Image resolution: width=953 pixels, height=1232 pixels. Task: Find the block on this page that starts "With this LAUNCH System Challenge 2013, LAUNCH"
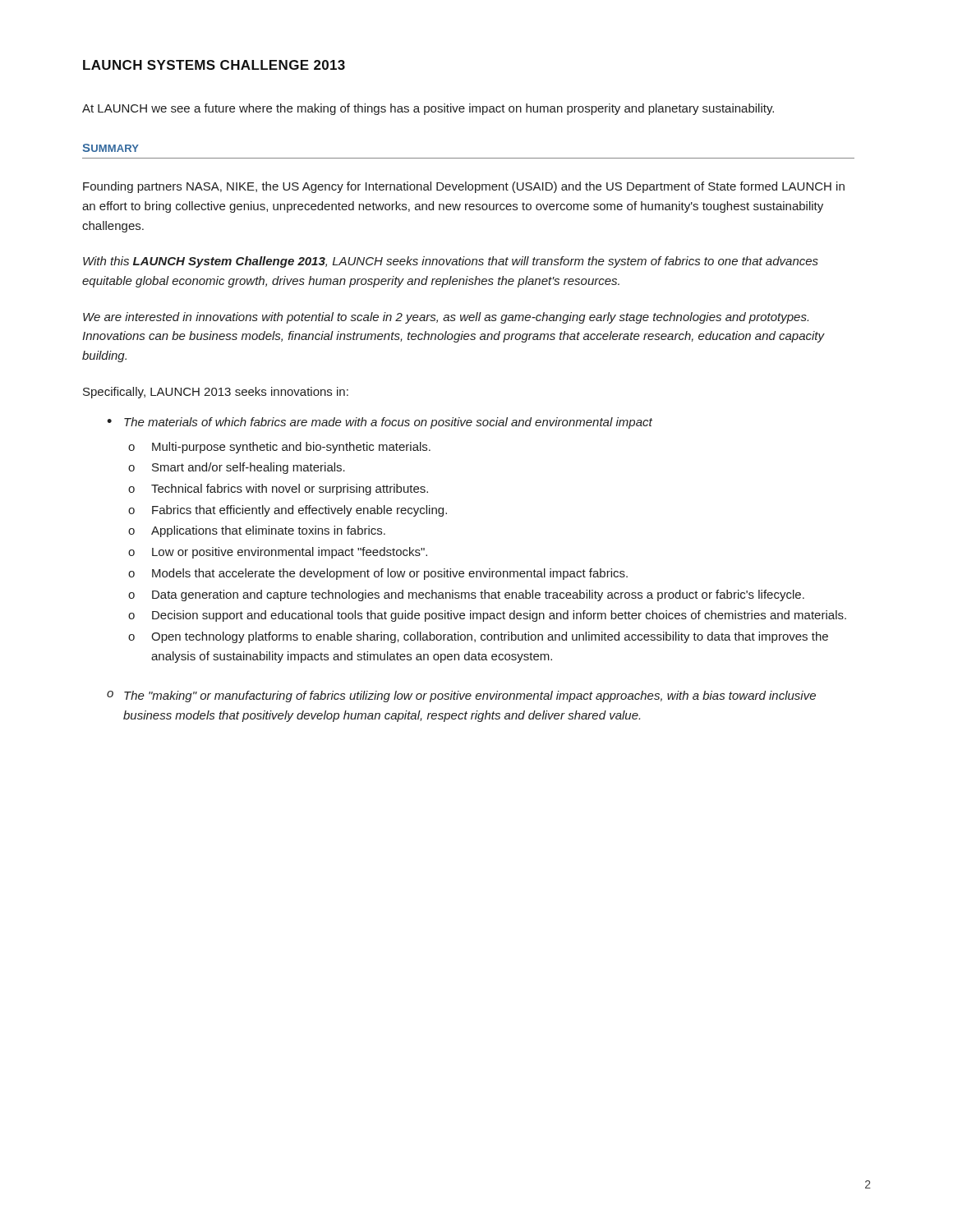pyautogui.click(x=450, y=271)
